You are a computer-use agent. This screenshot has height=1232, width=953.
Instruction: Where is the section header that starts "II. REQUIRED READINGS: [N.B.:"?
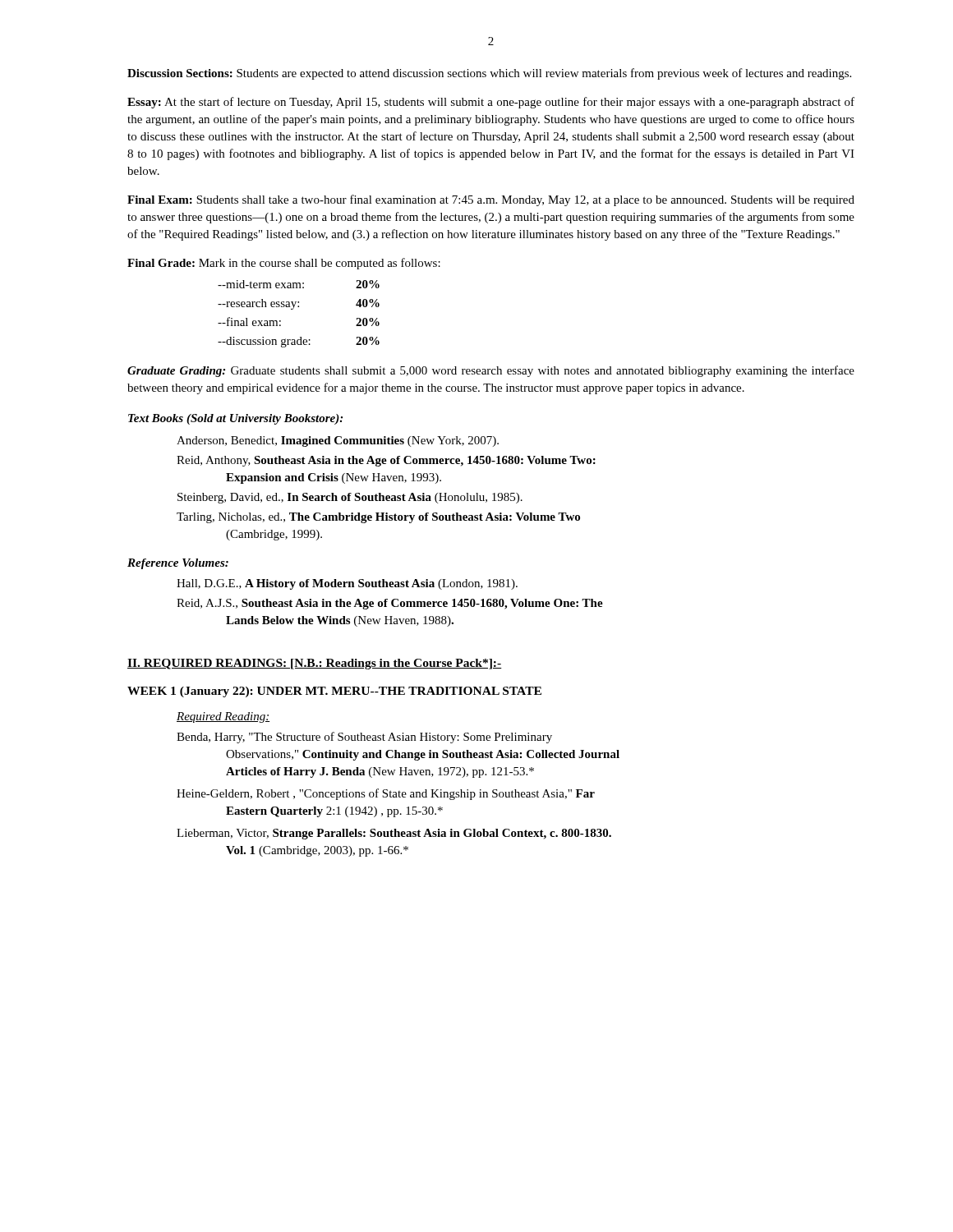314,662
